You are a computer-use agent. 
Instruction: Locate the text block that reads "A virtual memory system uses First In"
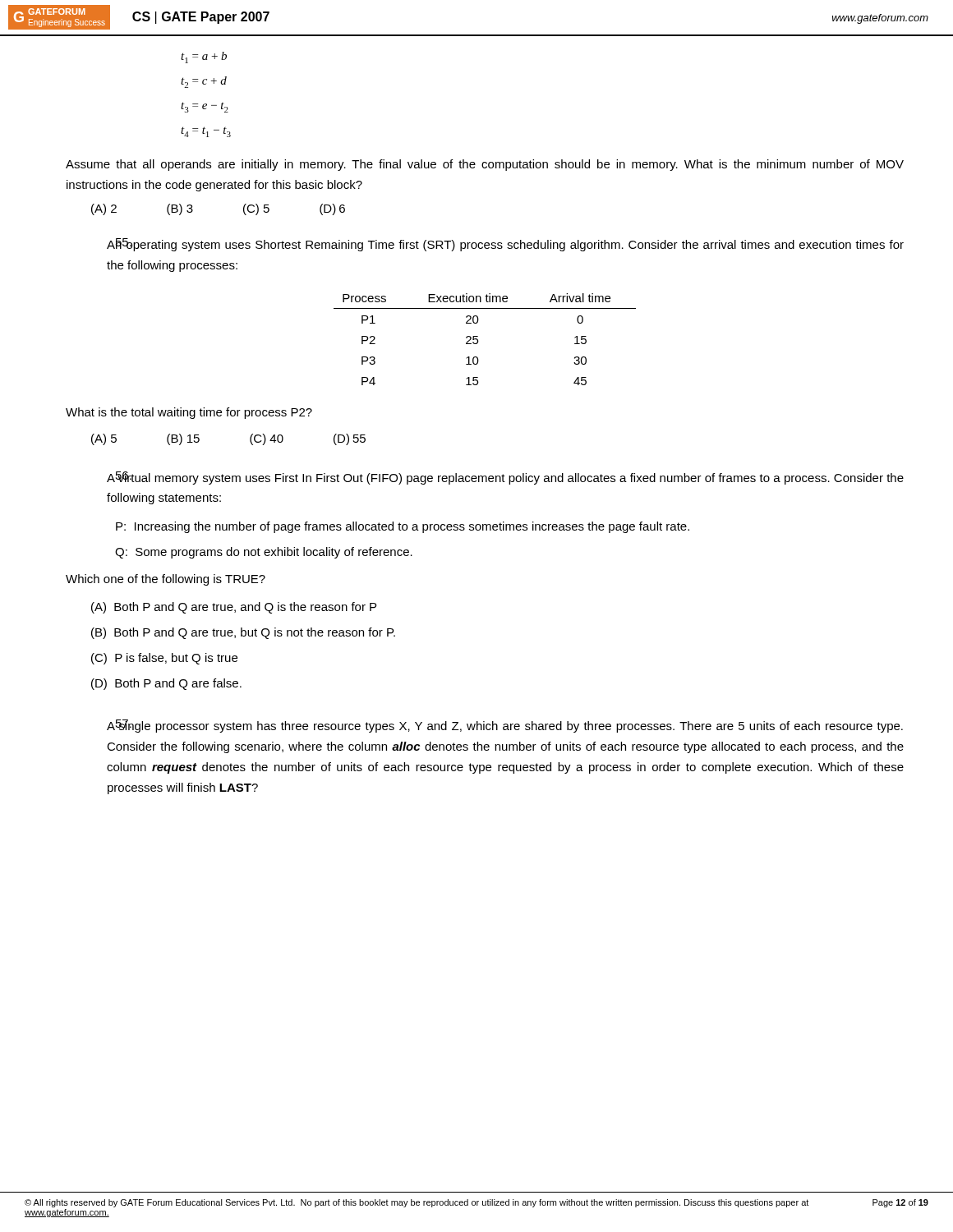(x=505, y=488)
